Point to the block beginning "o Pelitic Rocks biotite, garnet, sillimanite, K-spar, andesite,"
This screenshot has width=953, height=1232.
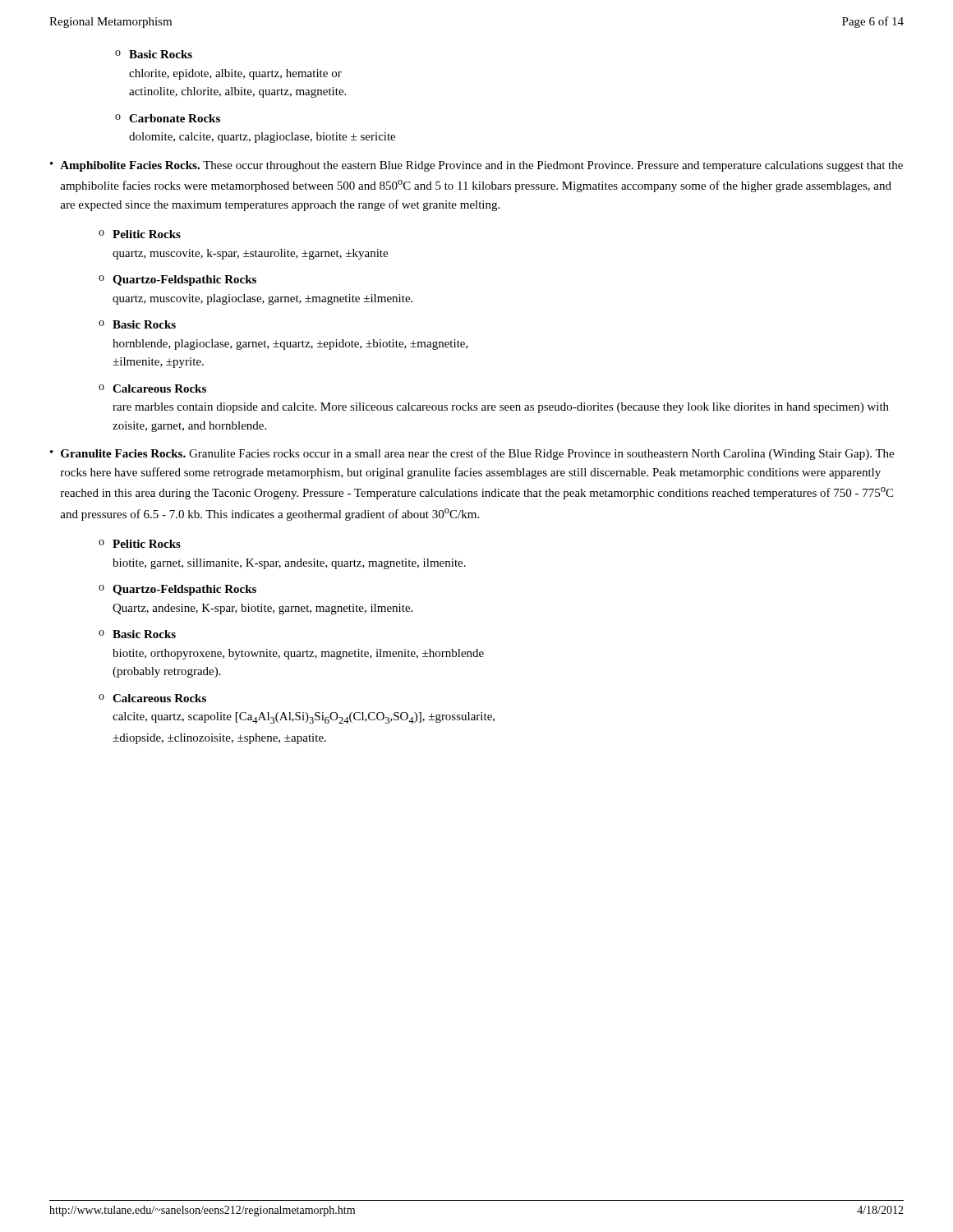[140, 544]
